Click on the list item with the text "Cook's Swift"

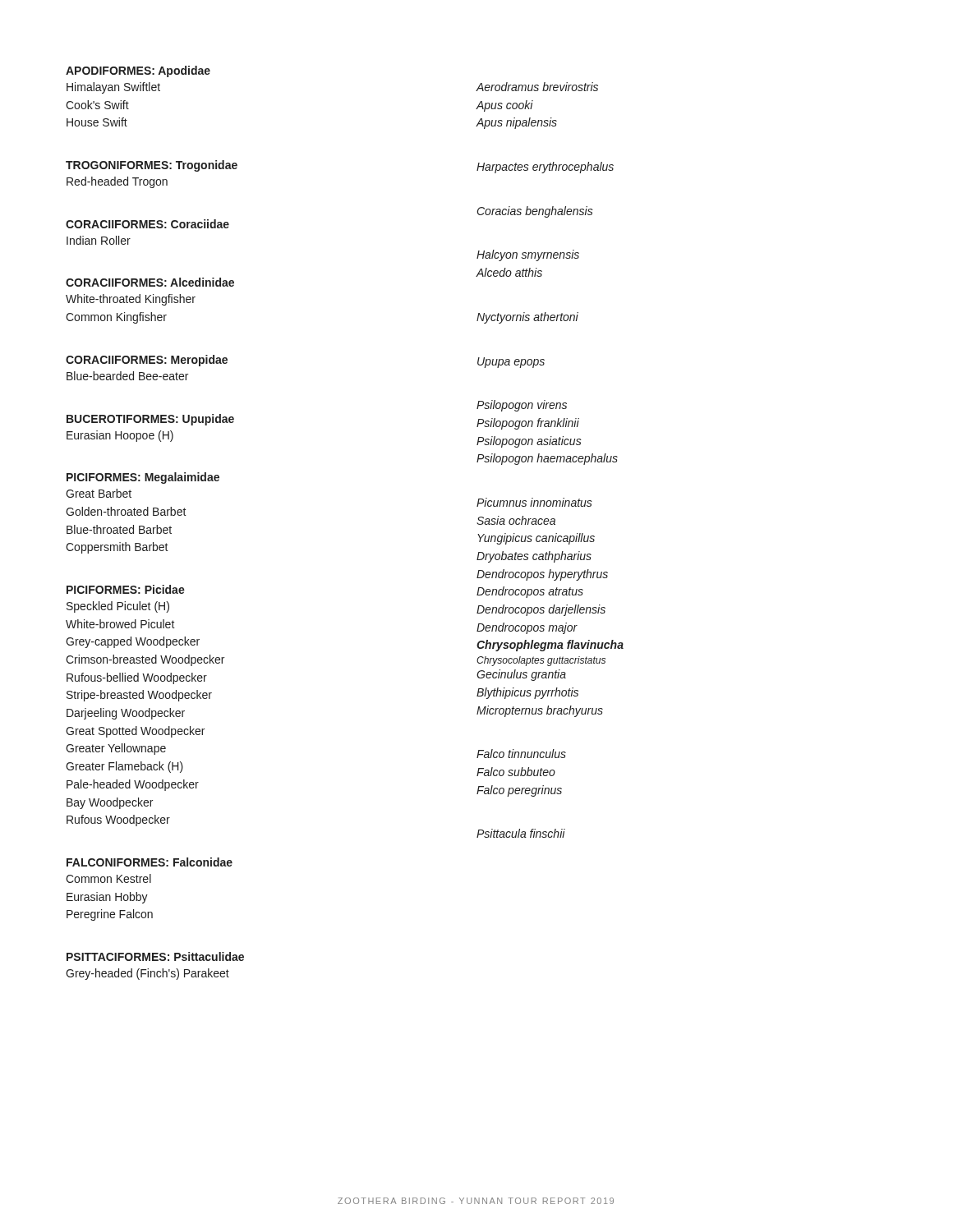click(97, 105)
